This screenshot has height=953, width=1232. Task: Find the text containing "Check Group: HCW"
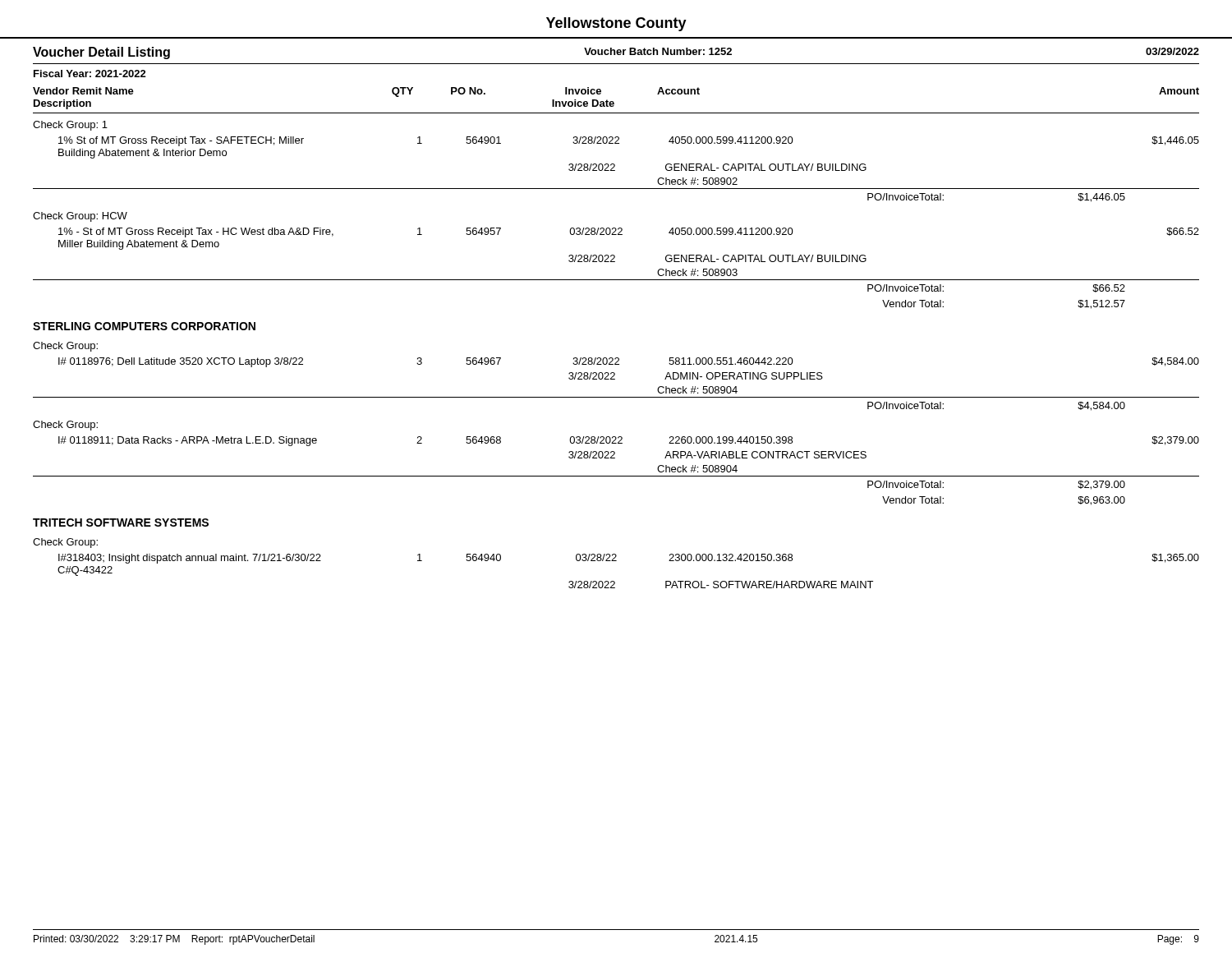tap(80, 216)
